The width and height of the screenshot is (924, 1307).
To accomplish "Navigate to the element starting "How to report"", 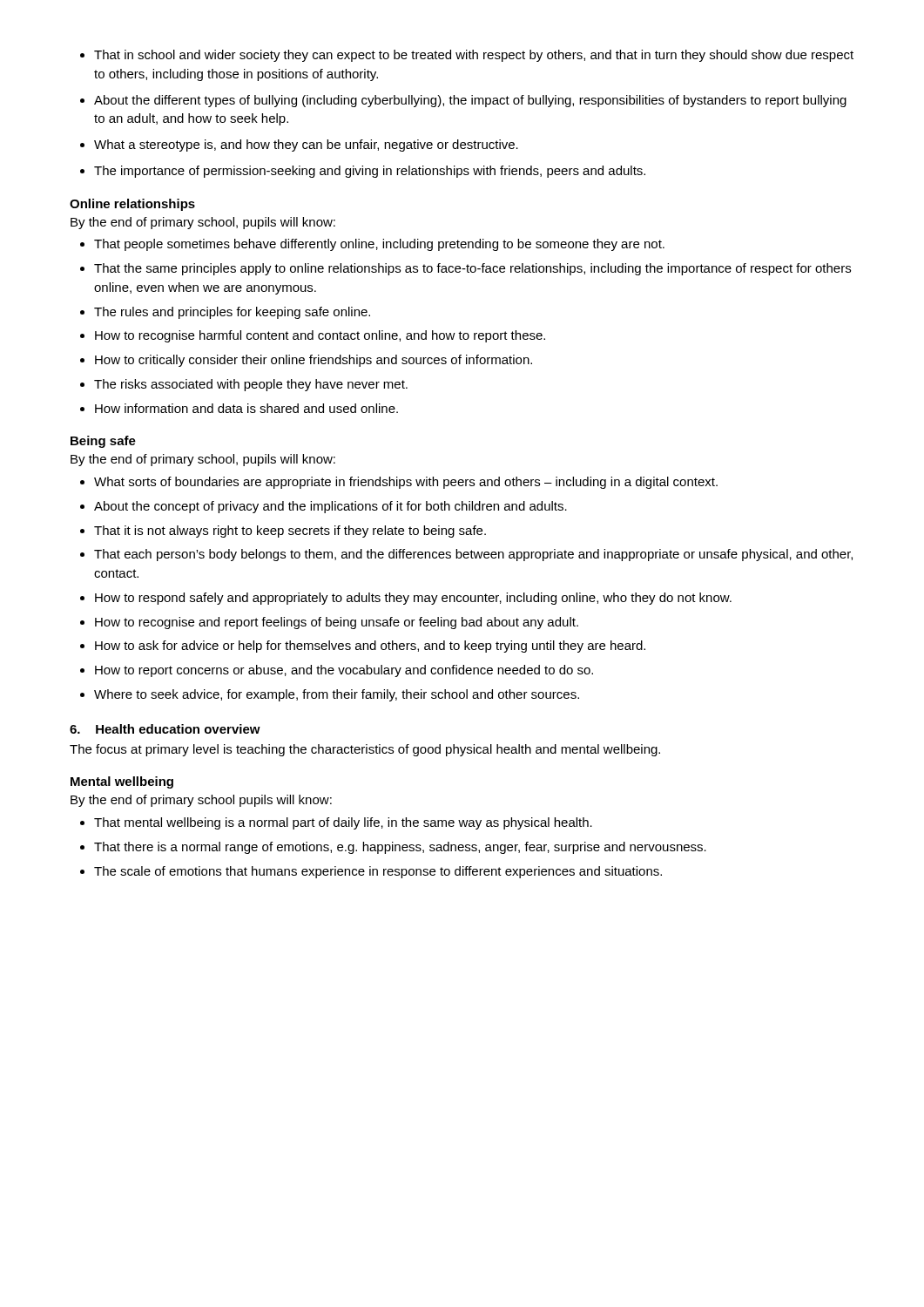I will coord(344,670).
